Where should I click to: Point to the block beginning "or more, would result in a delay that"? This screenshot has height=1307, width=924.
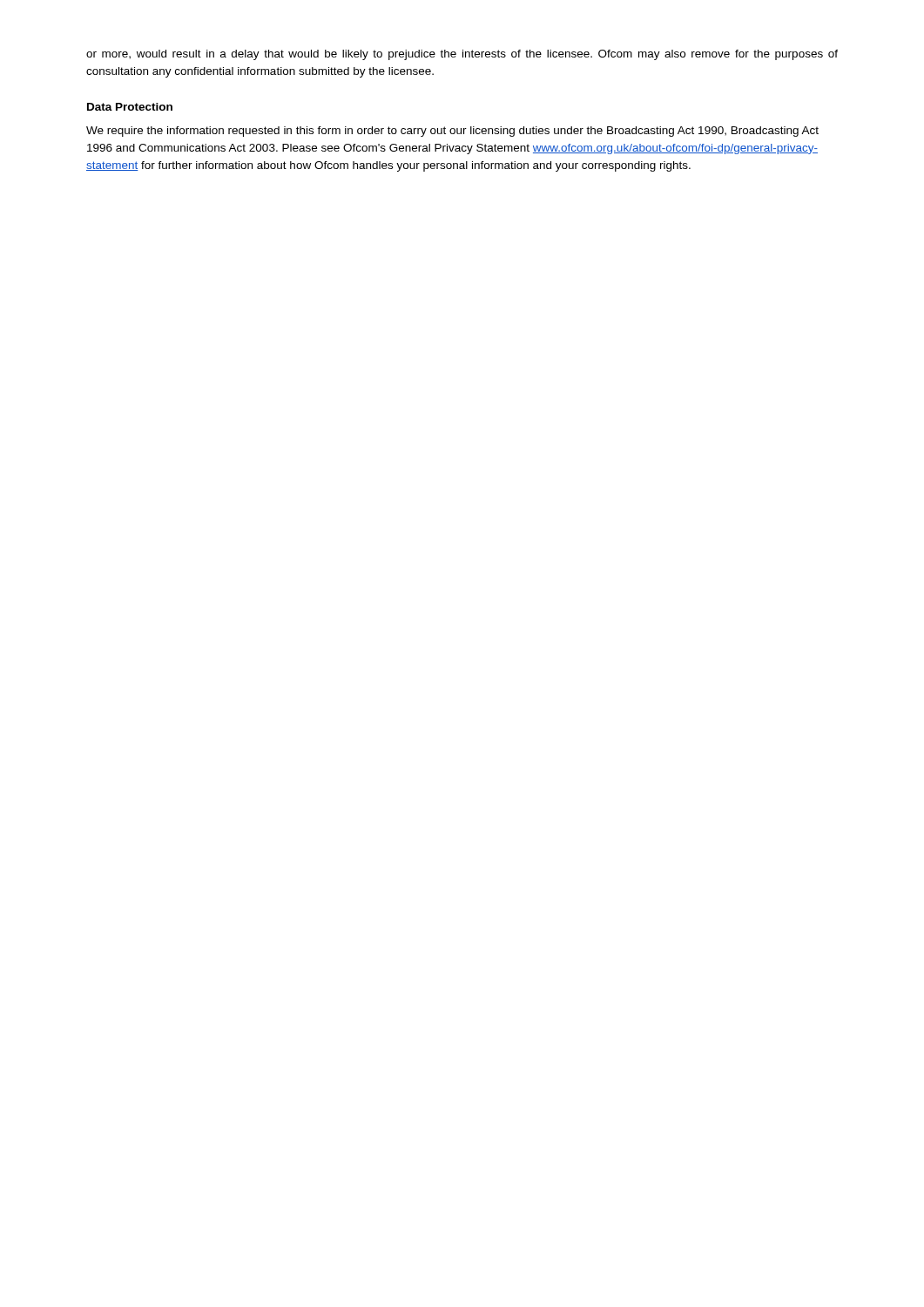coord(462,62)
